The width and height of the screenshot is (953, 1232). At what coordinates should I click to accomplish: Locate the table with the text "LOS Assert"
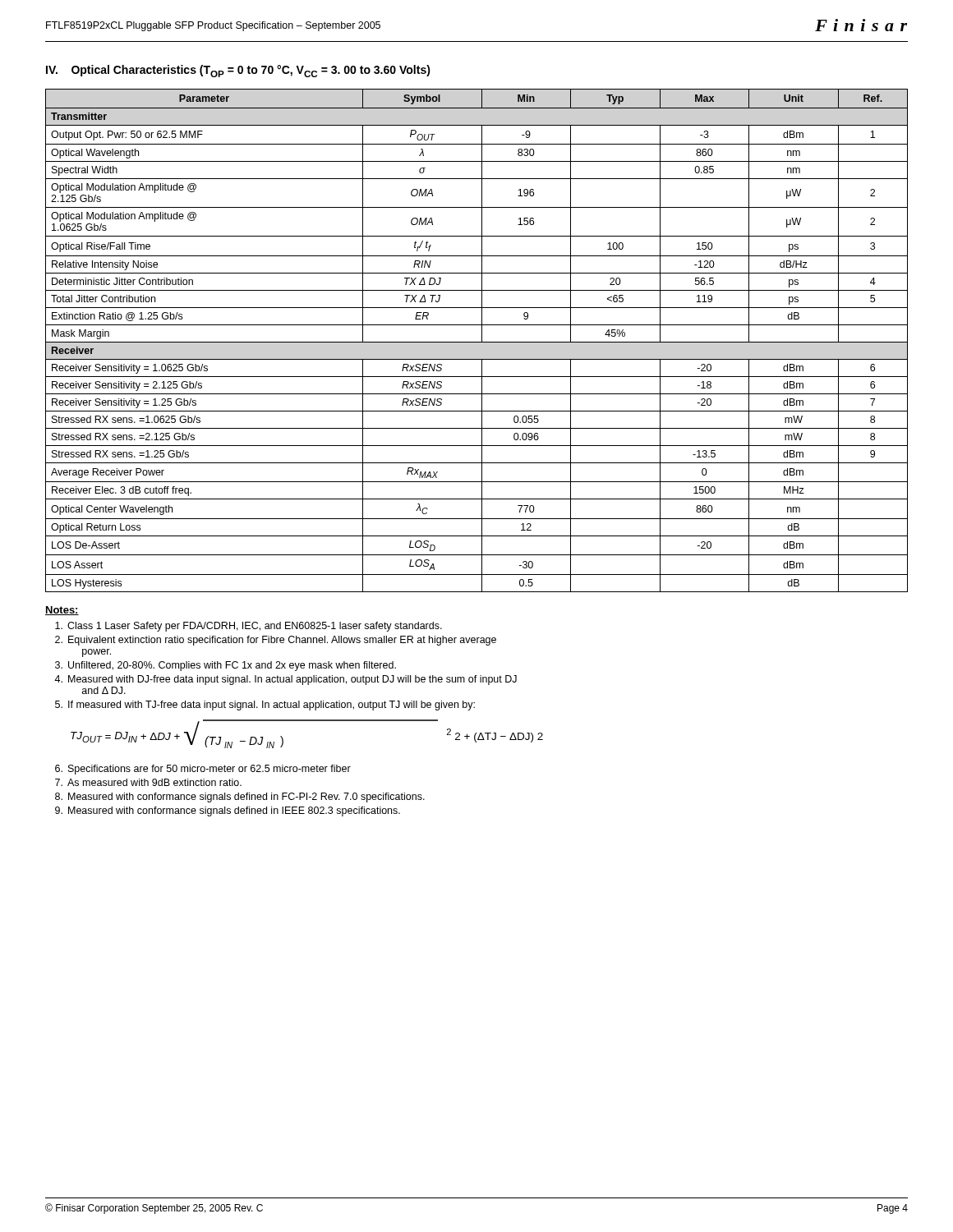click(x=476, y=340)
